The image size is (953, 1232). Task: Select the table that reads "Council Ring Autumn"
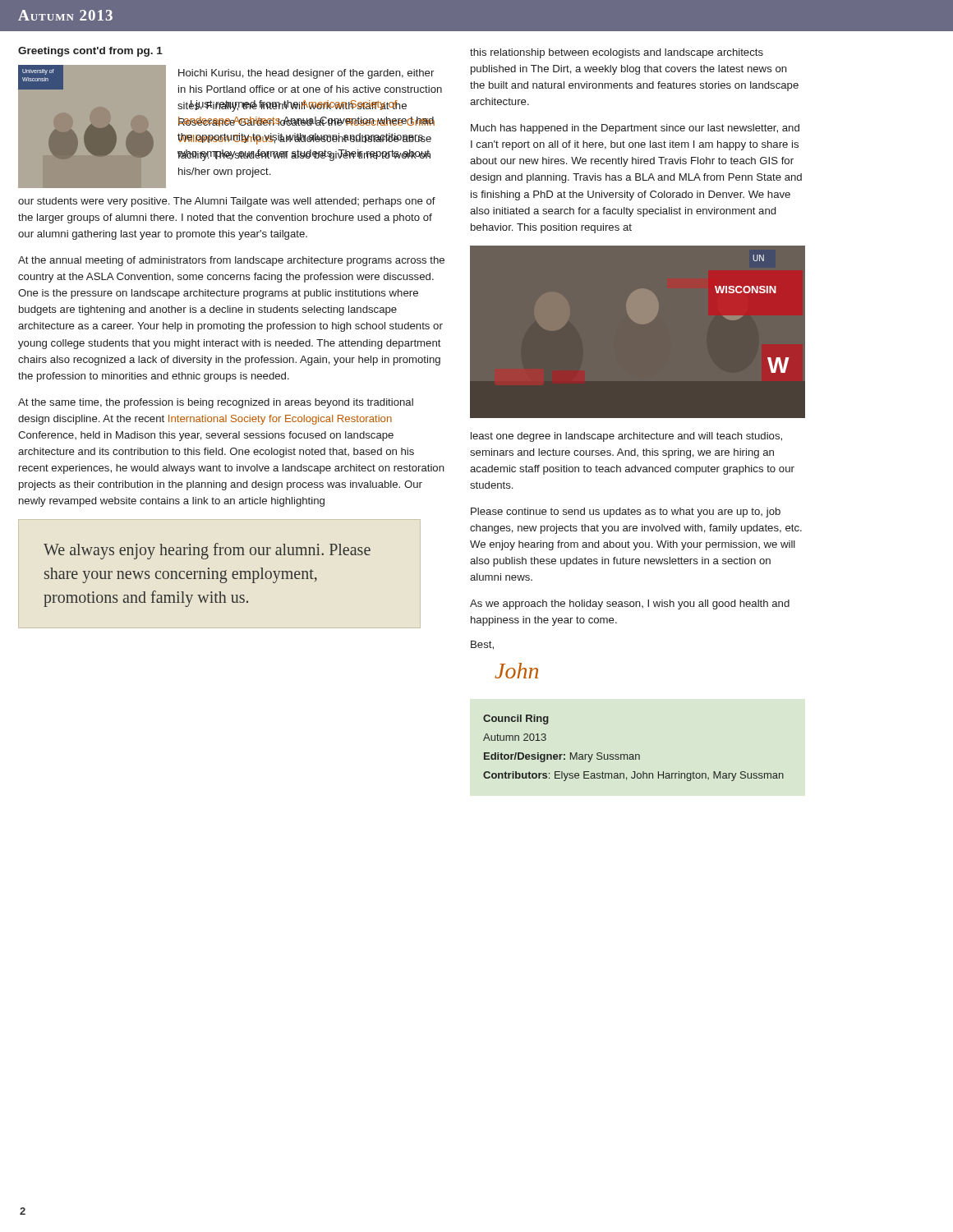point(638,747)
